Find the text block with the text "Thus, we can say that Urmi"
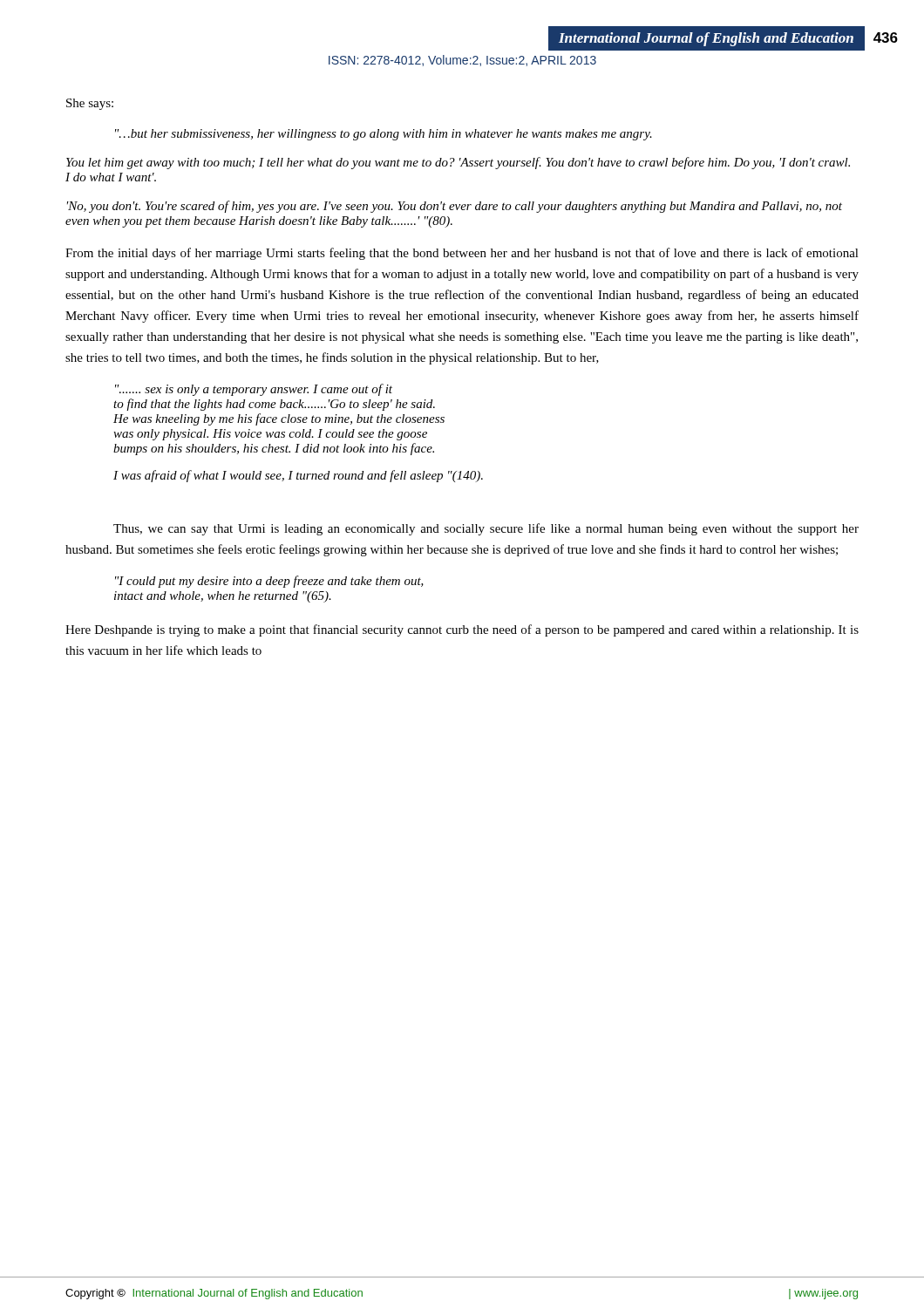The height and width of the screenshot is (1308, 924). pyautogui.click(x=462, y=539)
